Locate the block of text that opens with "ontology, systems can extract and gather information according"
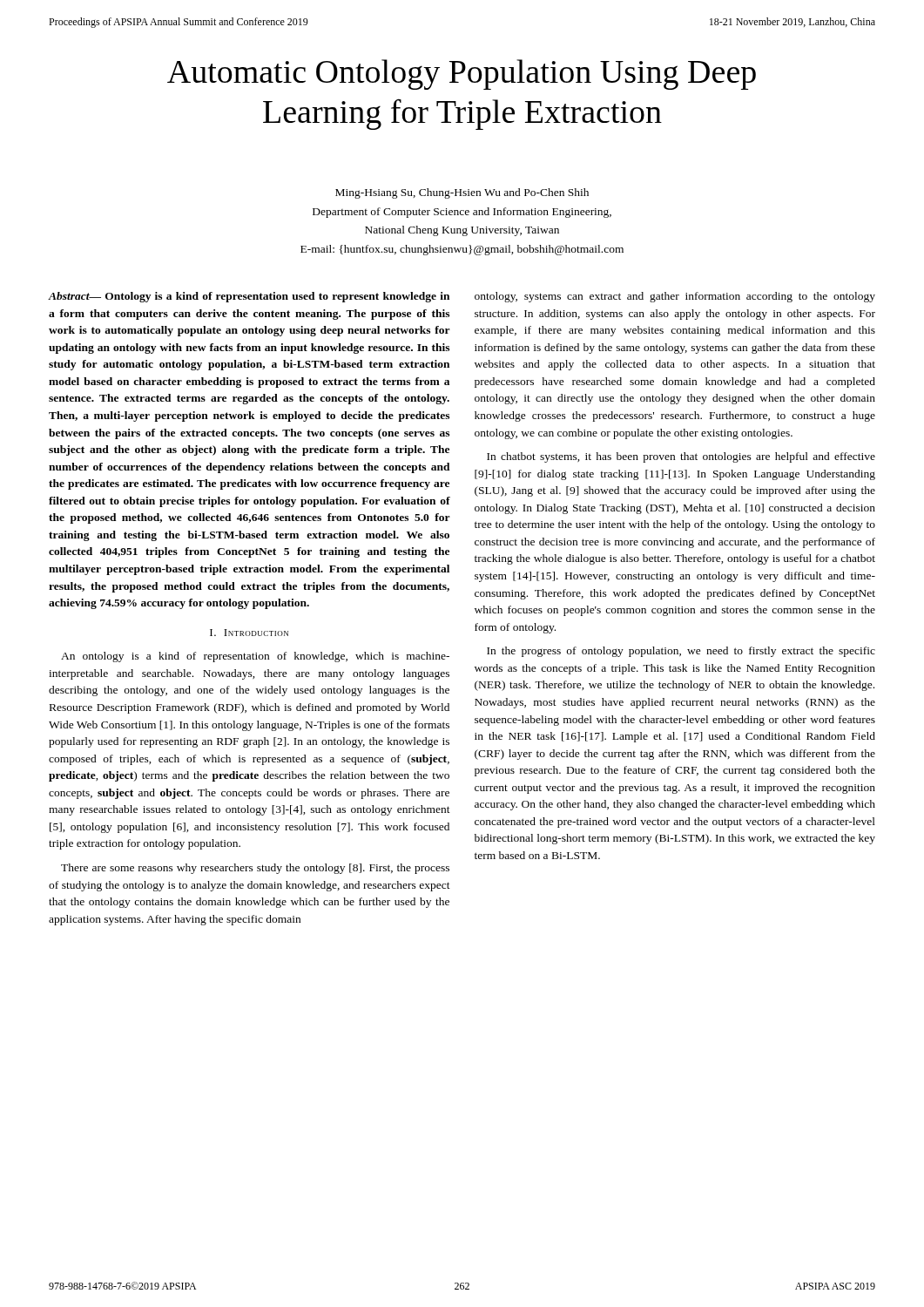This screenshot has width=924, height=1307. (x=675, y=576)
